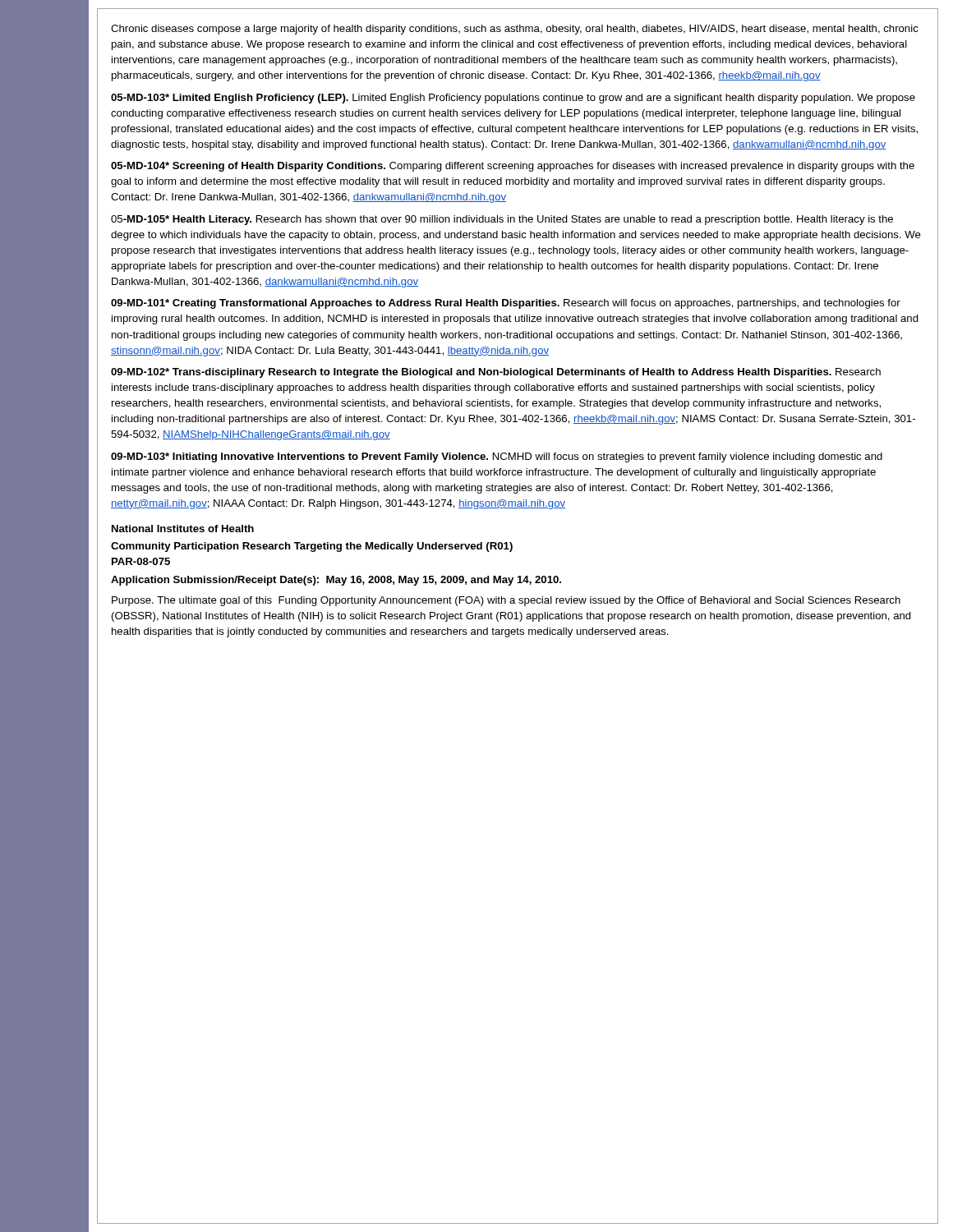This screenshot has width=953, height=1232.
Task: Find the text block that says "Purpose. The ultimate"
Action: click(x=511, y=615)
